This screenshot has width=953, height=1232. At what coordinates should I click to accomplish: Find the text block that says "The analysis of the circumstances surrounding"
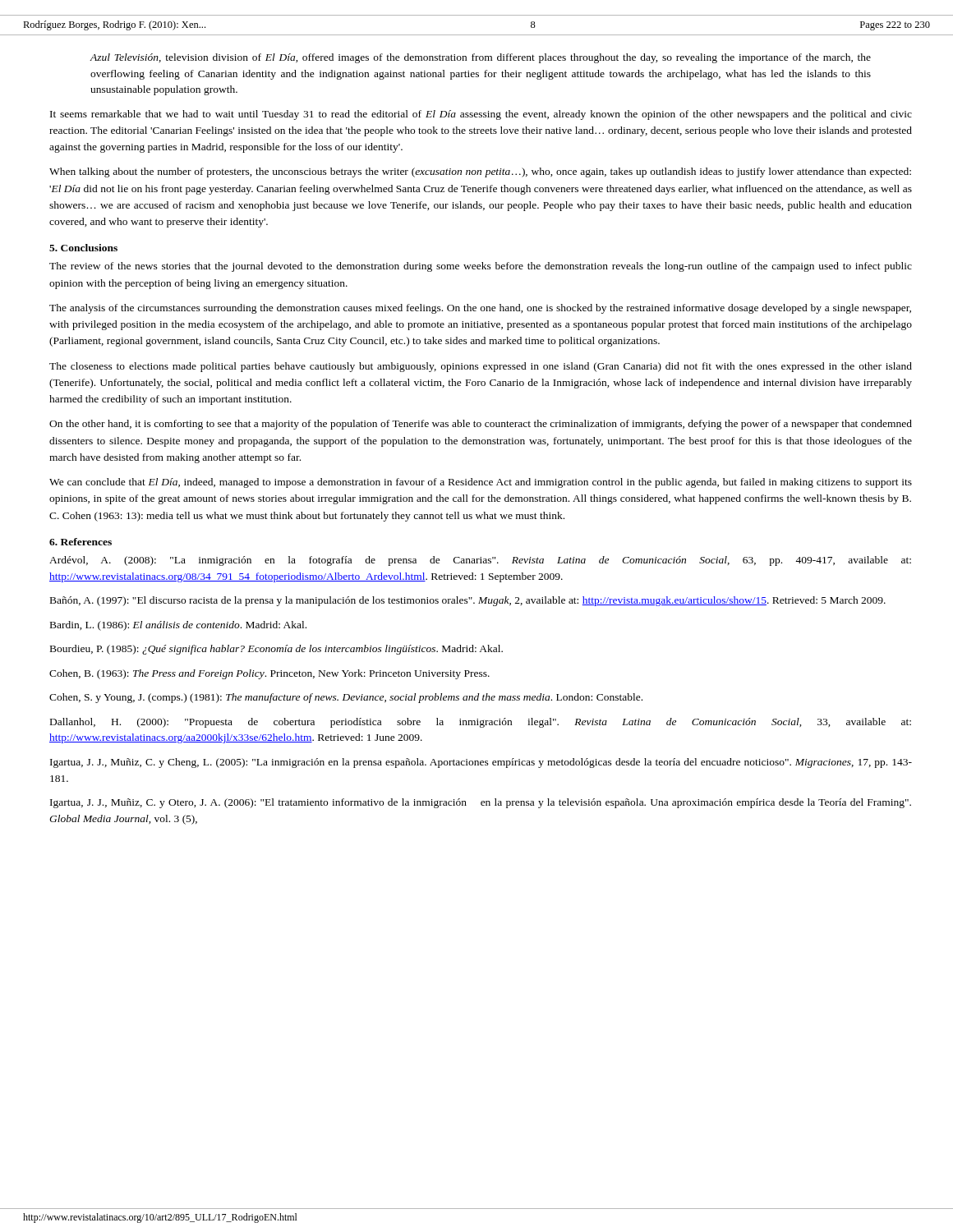click(x=481, y=324)
